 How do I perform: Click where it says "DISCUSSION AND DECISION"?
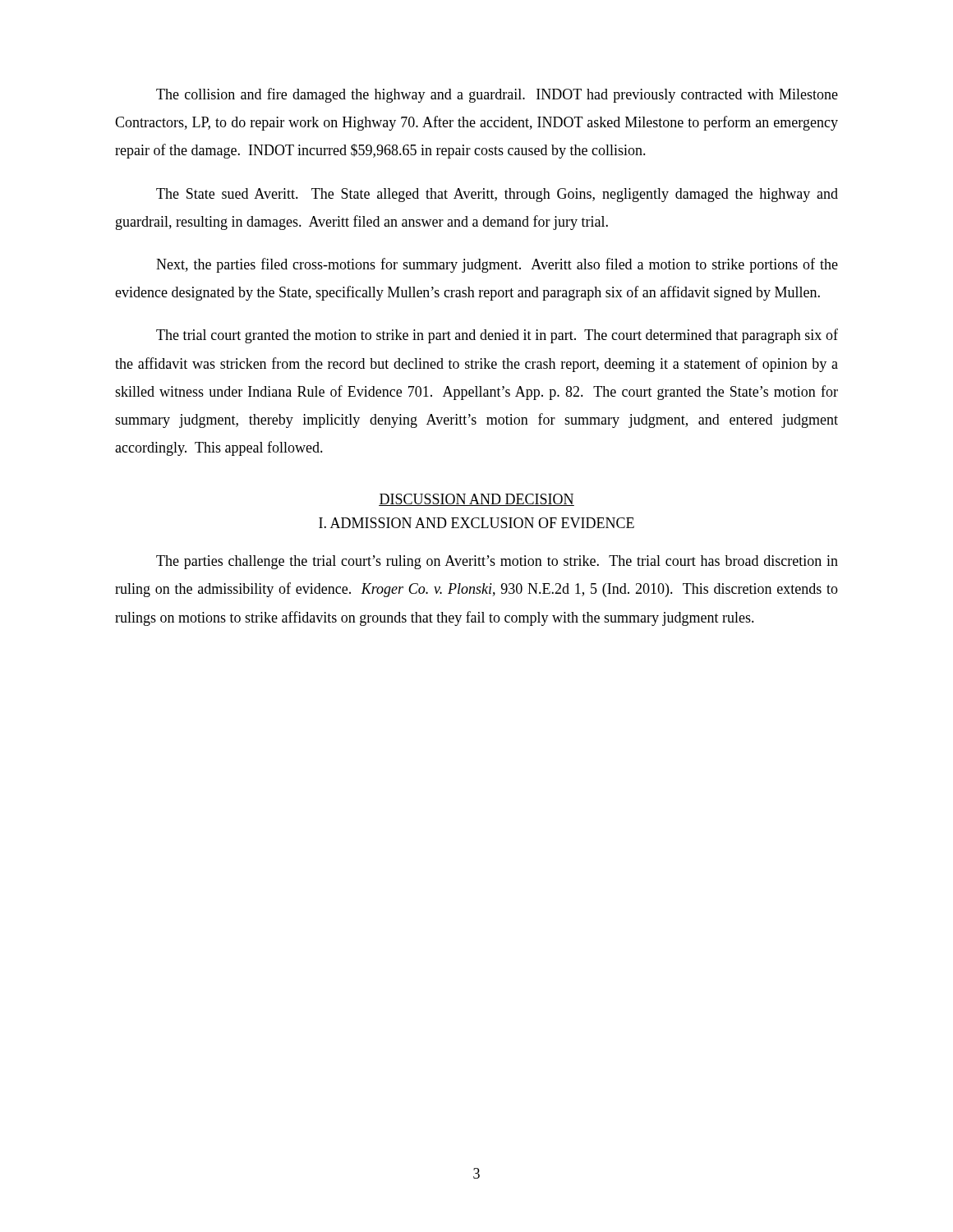click(476, 500)
